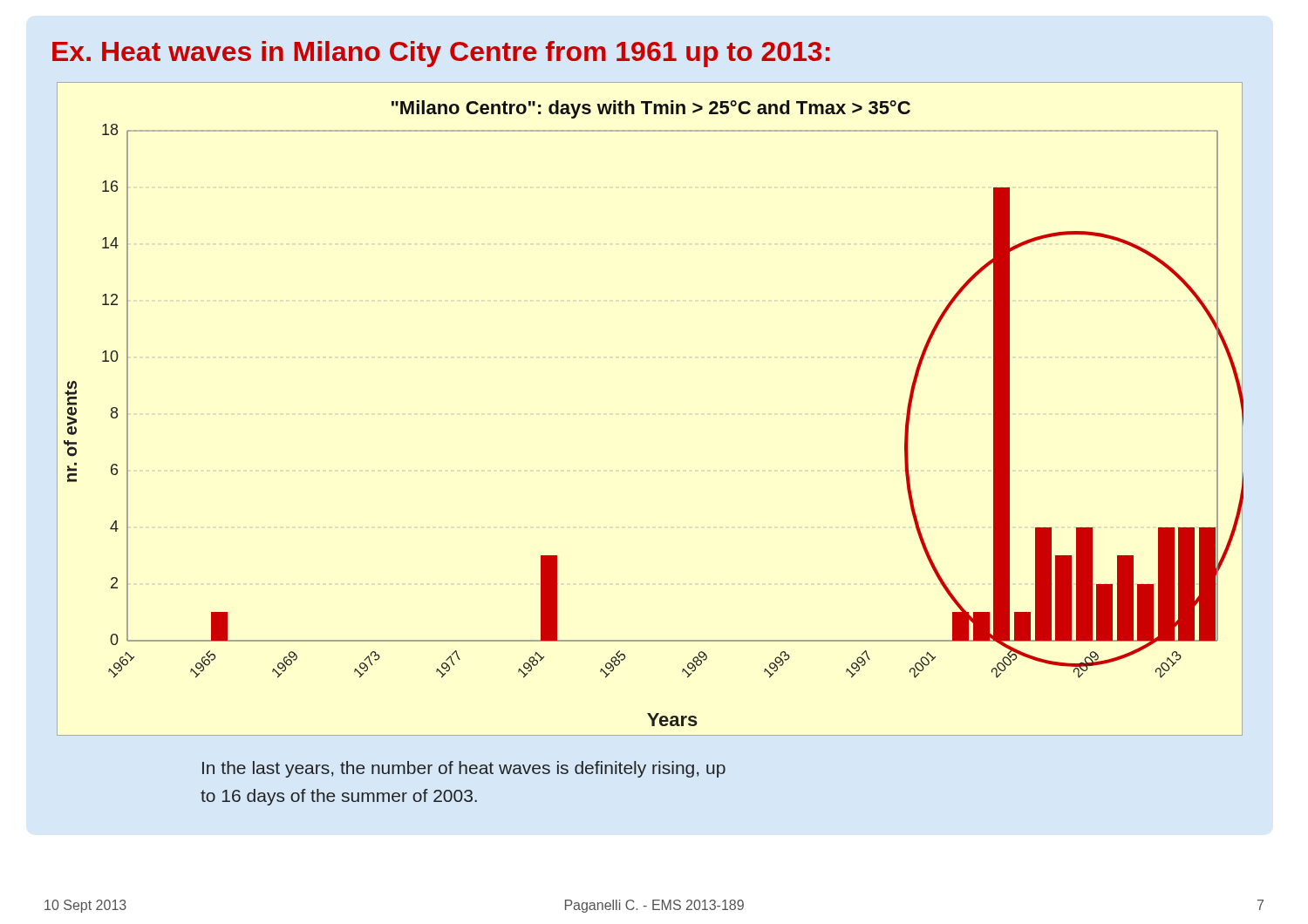The height and width of the screenshot is (924, 1308).
Task: Locate the bar chart
Action: point(650,409)
